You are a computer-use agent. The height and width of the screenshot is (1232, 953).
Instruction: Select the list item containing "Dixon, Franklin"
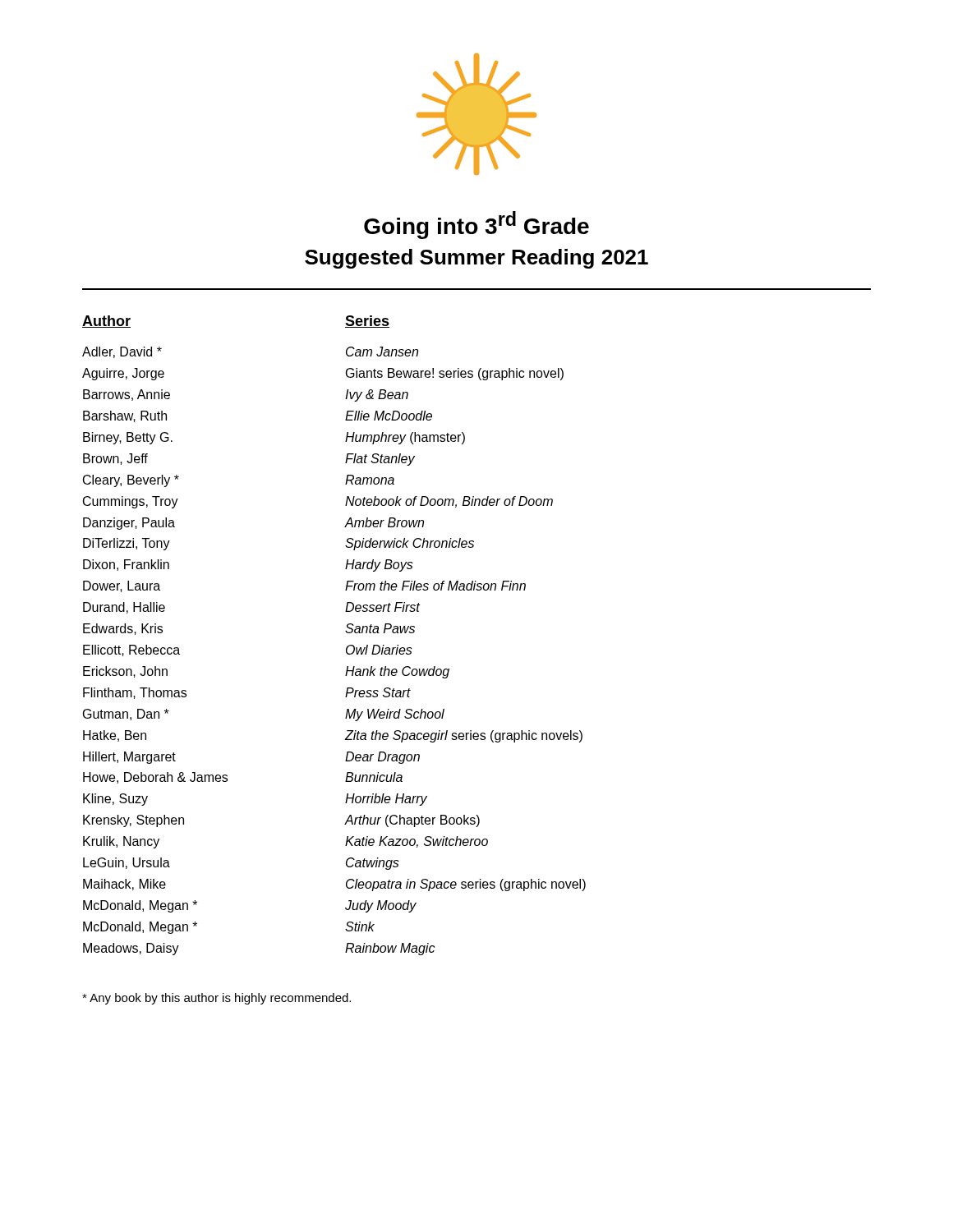click(126, 565)
